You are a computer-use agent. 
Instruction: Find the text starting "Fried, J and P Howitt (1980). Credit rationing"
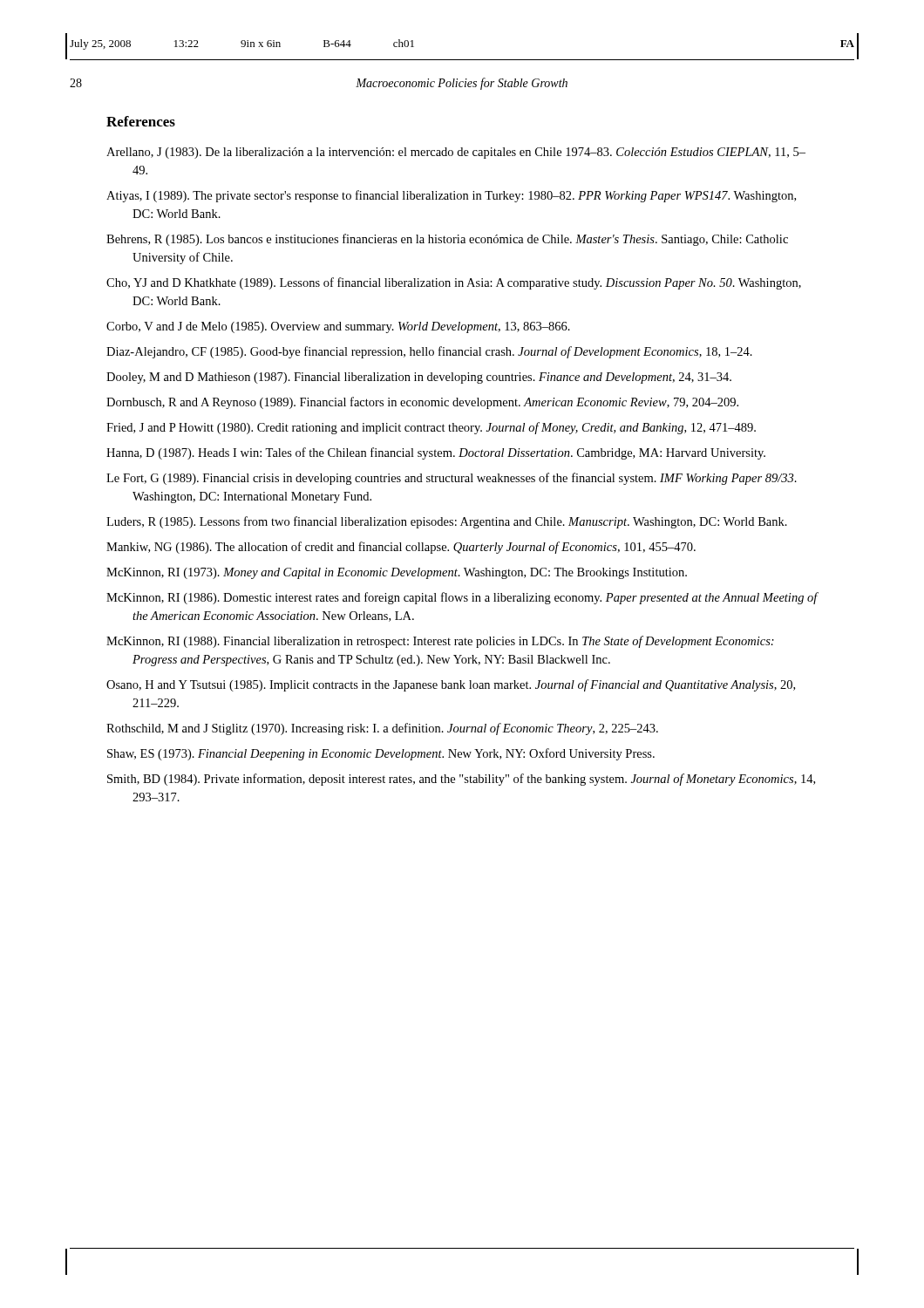tap(431, 427)
